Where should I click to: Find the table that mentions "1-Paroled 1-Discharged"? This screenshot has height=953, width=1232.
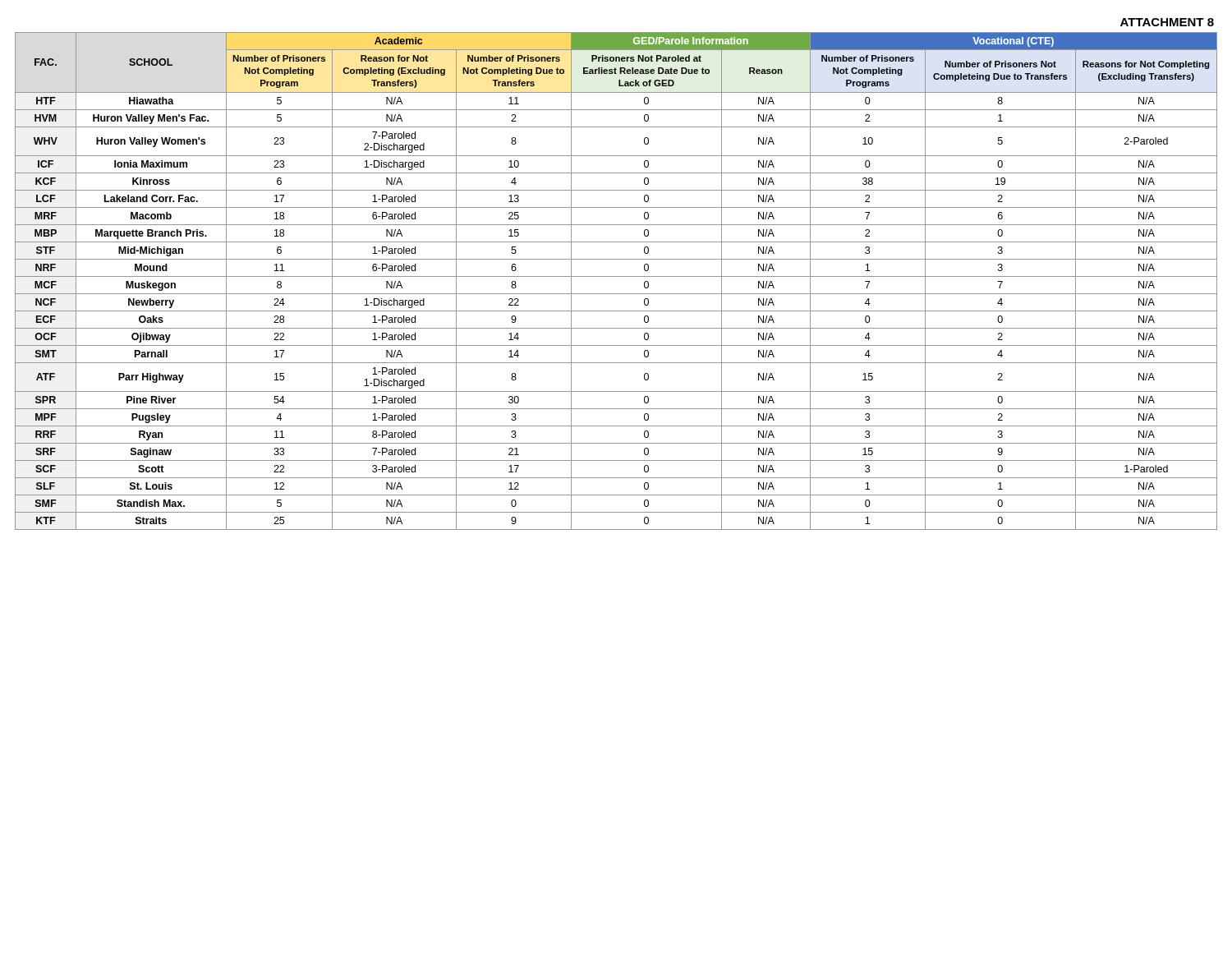click(x=616, y=281)
